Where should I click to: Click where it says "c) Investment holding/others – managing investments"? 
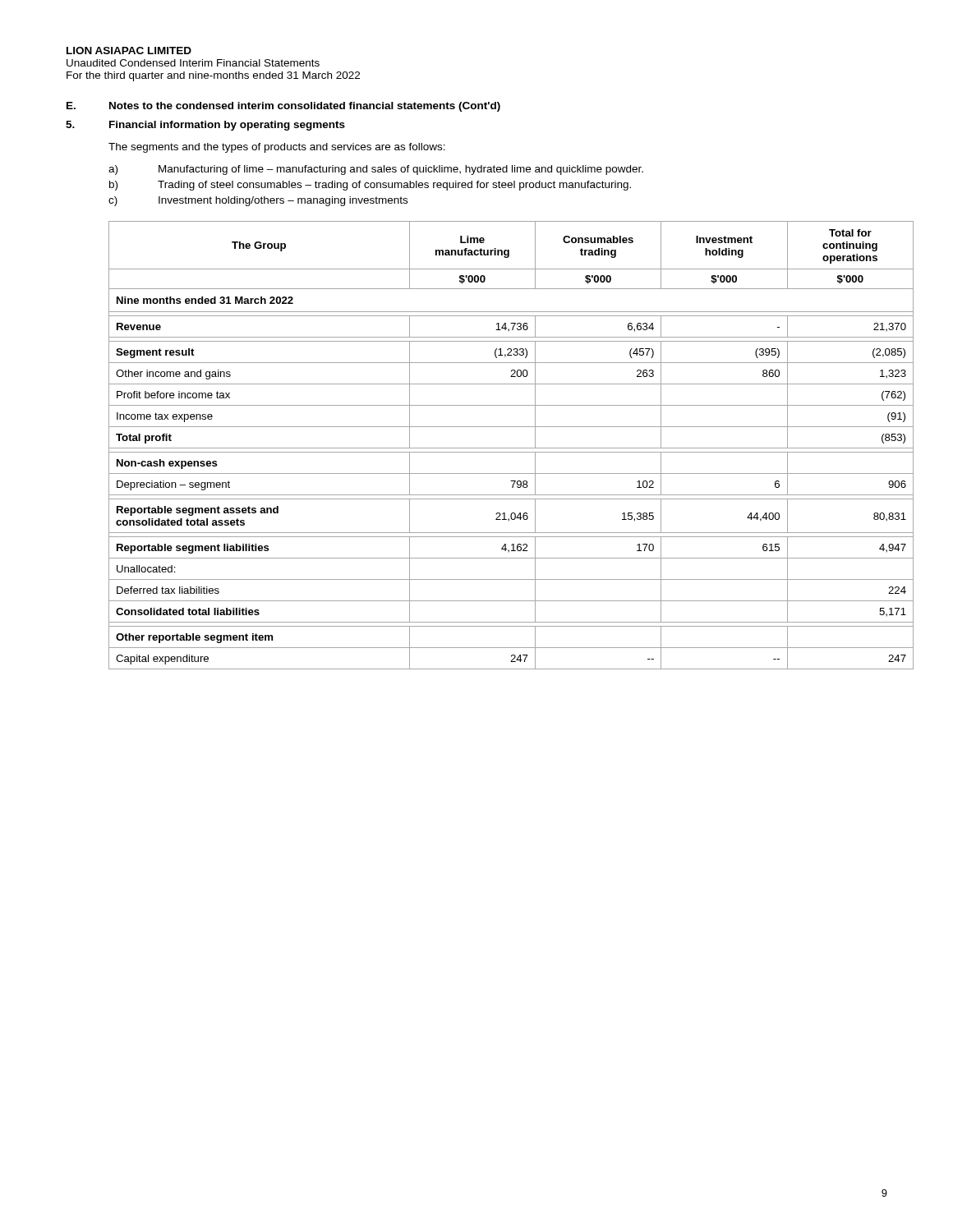tap(258, 200)
